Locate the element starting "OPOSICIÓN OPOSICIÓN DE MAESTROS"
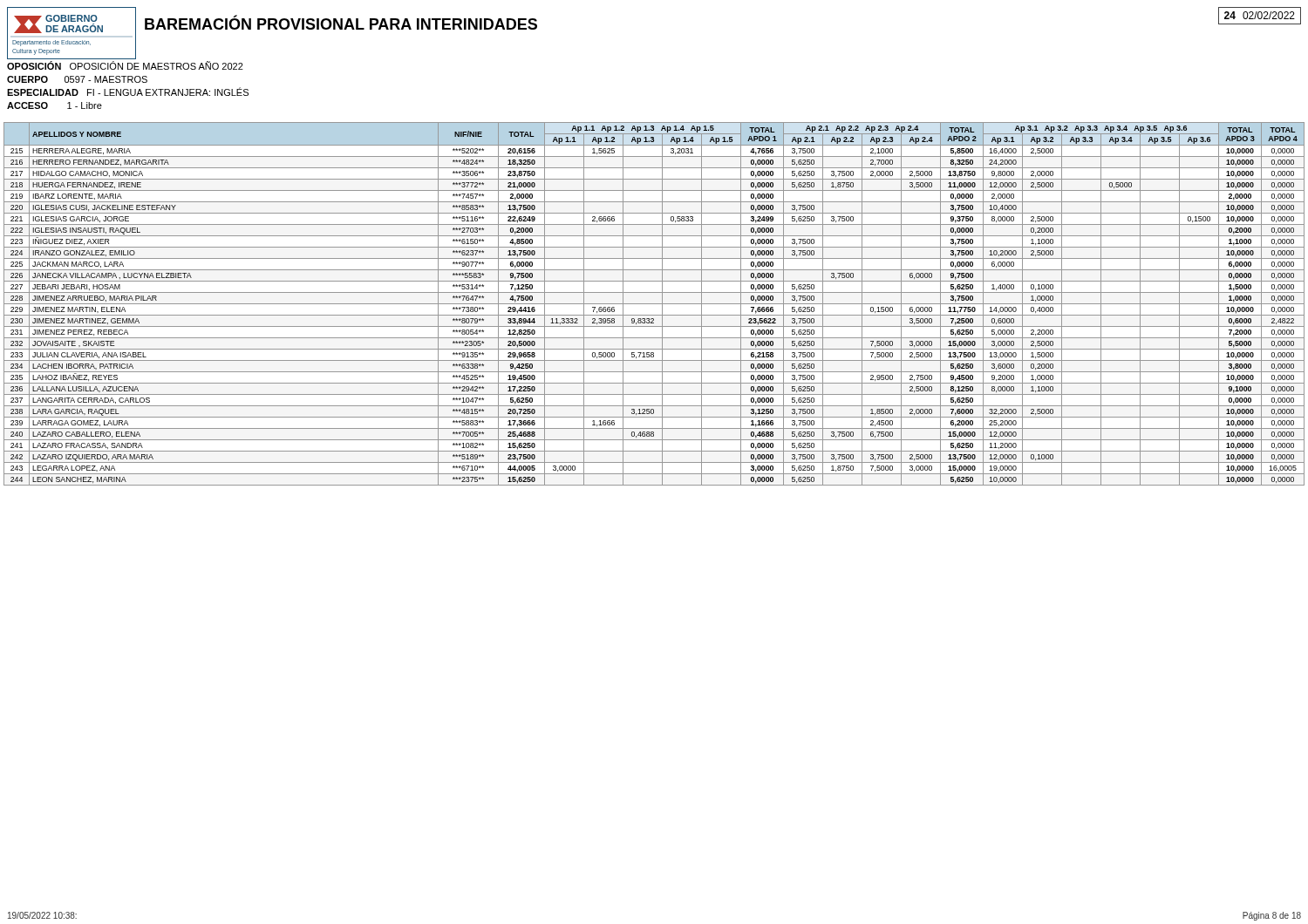The width and height of the screenshot is (1308, 924). pos(125,66)
